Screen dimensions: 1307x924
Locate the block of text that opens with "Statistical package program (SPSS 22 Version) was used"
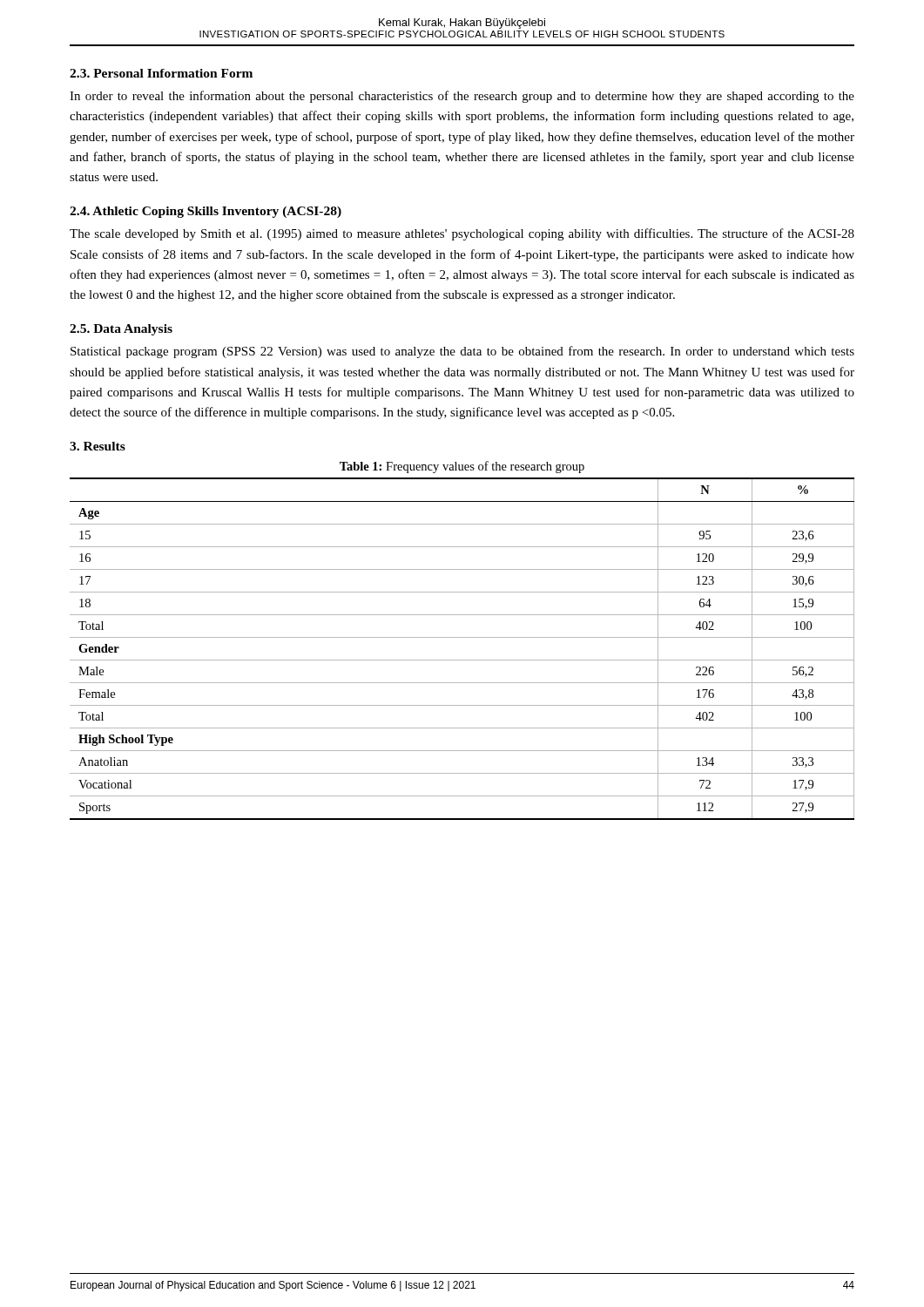point(462,382)
